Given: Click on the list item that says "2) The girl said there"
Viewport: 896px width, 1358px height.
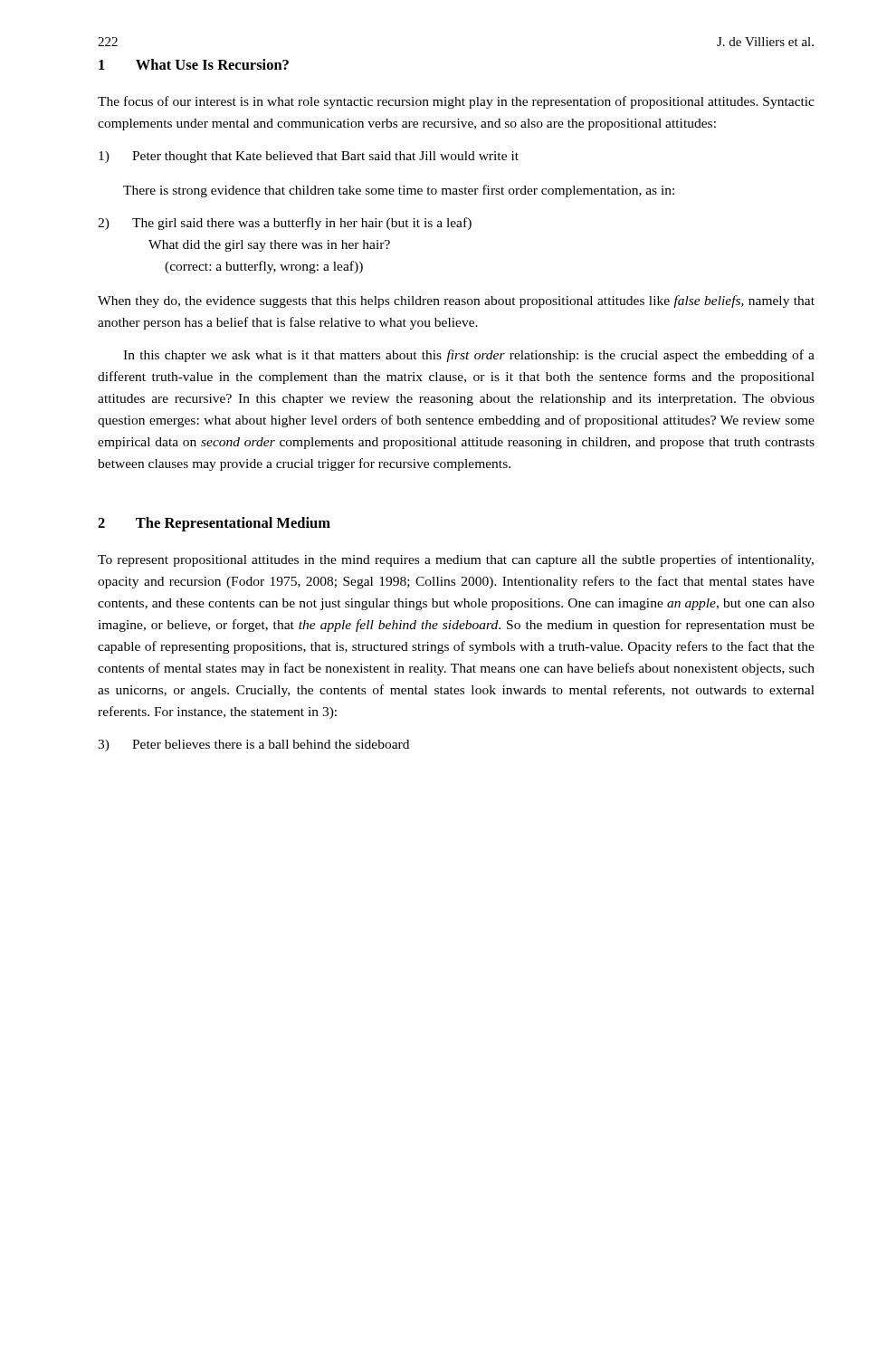Looking at the screenshot, I should point(285,224).
